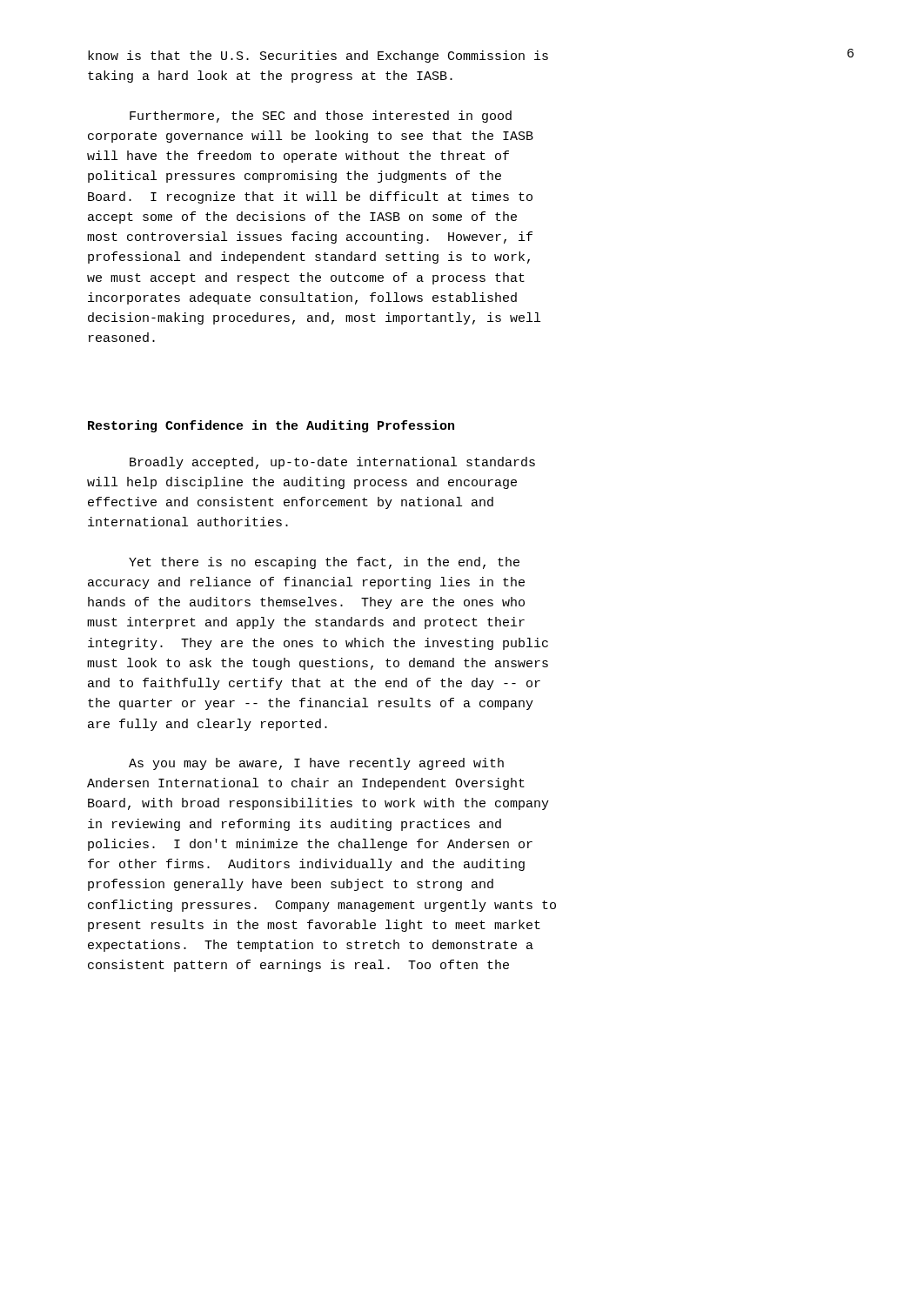
Task: Locate the block of text that opens with "know is that"
Action: [318, 67]
